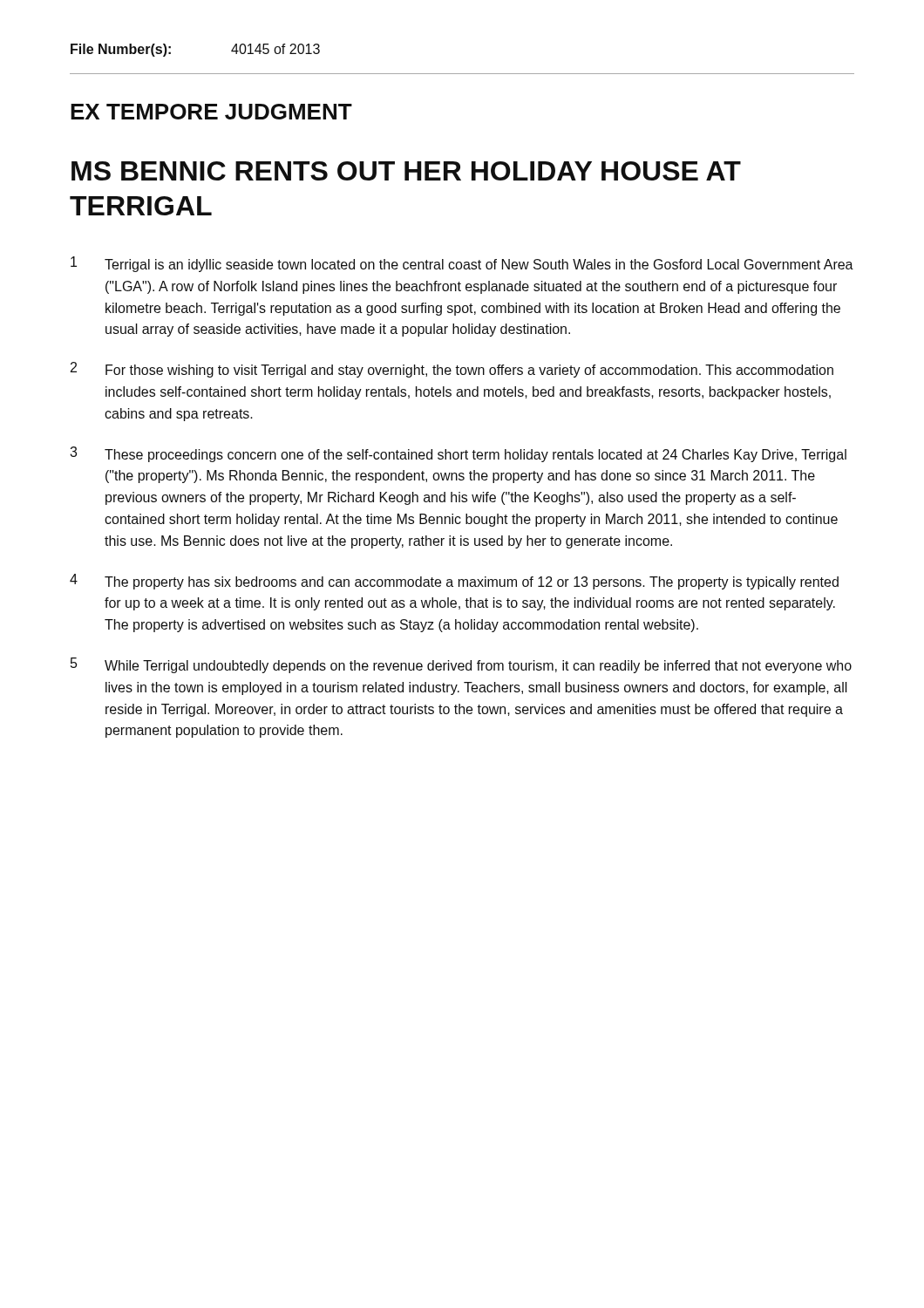Select the title that reads "EX TEMPORE JUDGMENT"

(x=211, y=112)
